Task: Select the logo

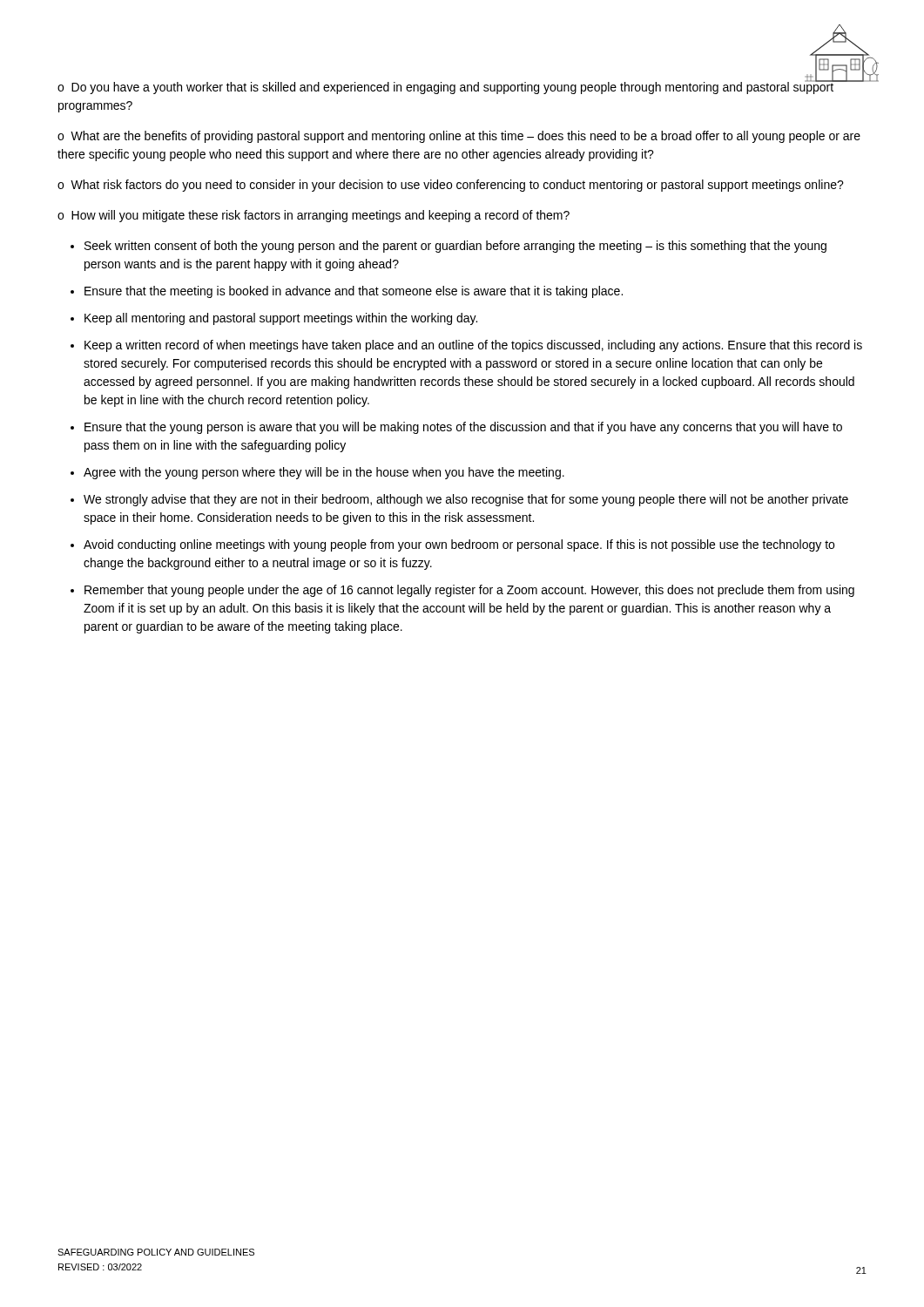Action: 840,55
